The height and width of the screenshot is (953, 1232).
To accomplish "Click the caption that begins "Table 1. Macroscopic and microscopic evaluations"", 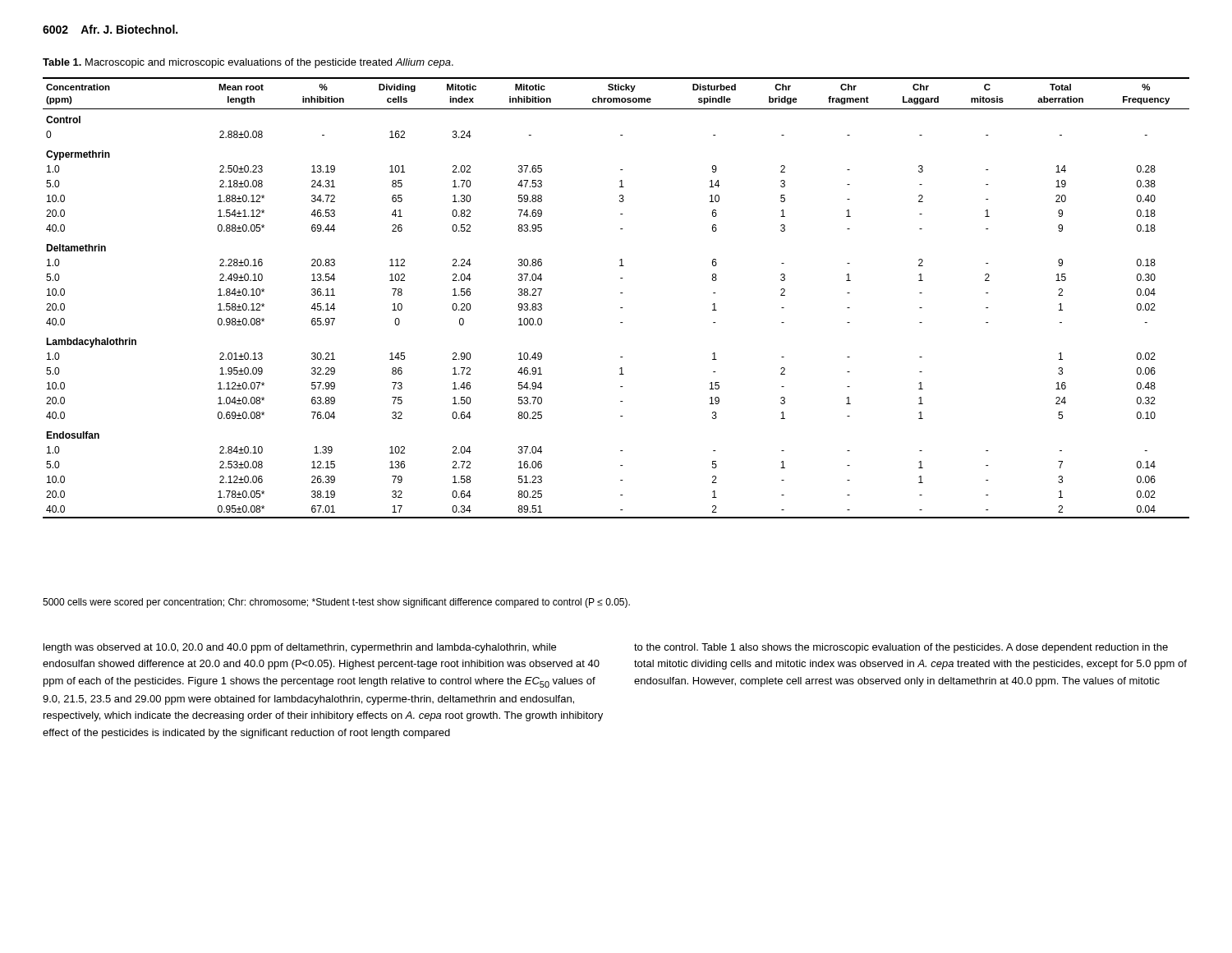I will [x=248, y=62].
